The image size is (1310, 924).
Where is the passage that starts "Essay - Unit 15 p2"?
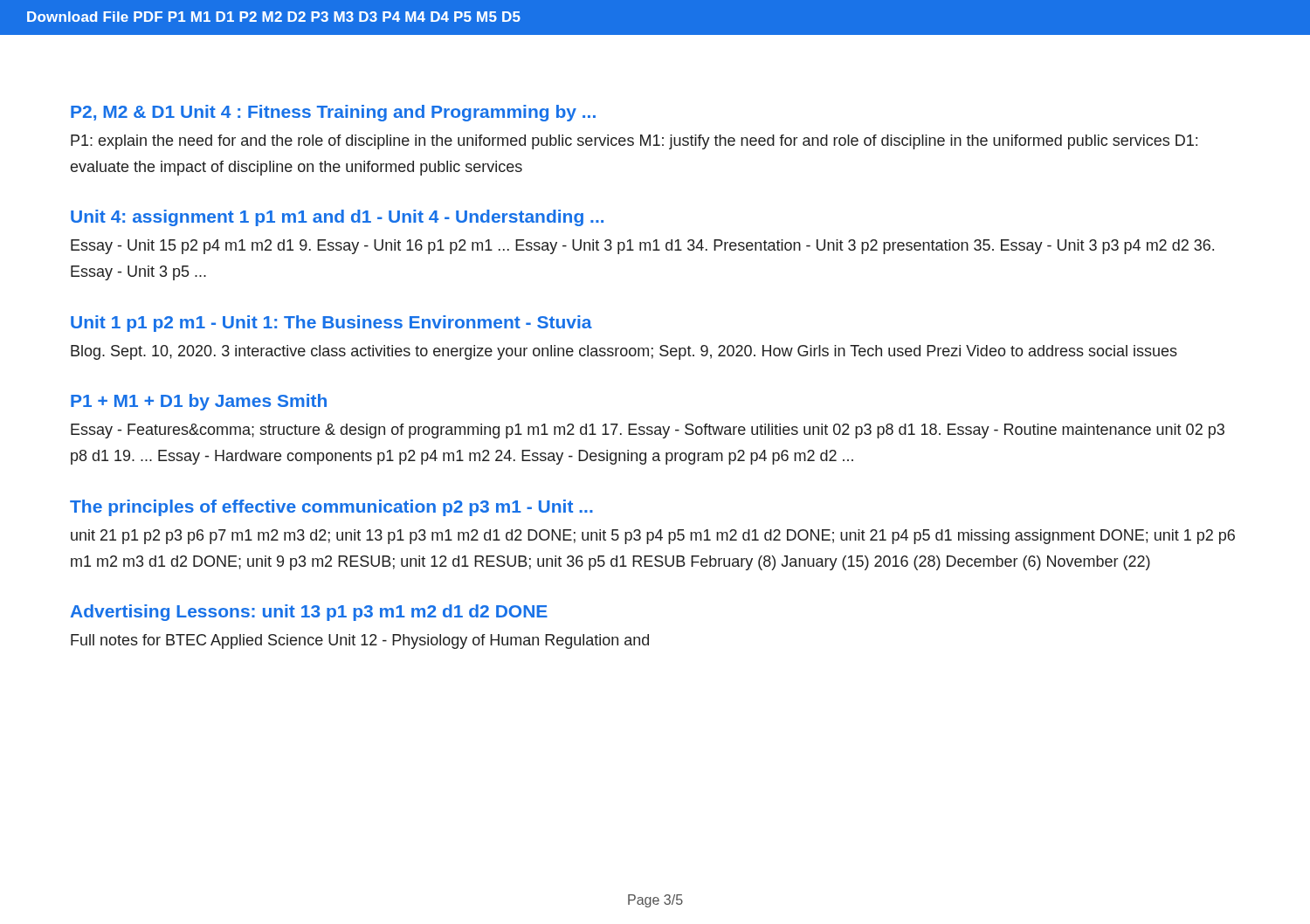pos(643,259)
